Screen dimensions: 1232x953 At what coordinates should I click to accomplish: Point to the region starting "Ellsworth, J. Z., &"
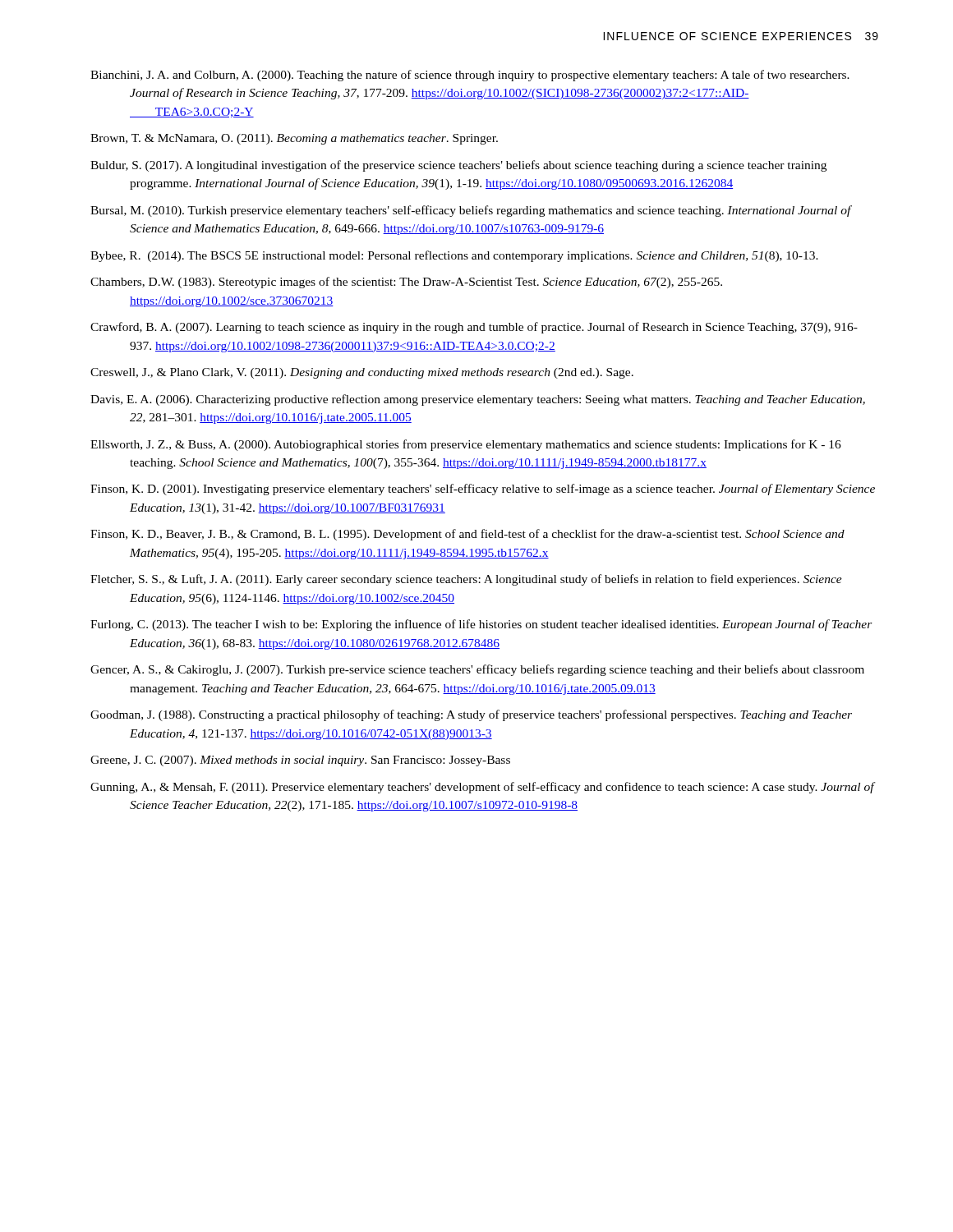[466, 453]
